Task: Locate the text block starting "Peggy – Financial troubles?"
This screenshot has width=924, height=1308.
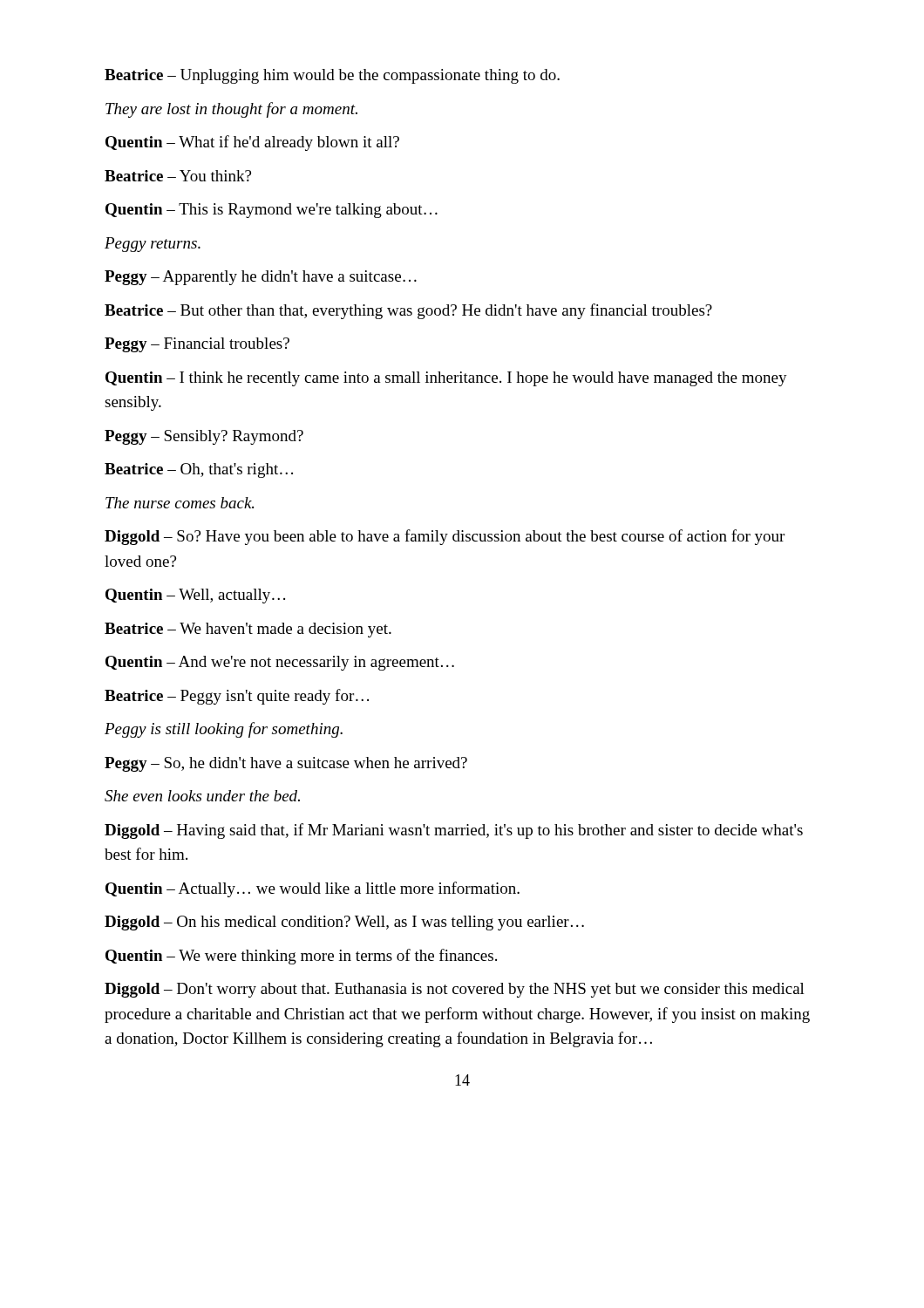Action: click(197, 343)
